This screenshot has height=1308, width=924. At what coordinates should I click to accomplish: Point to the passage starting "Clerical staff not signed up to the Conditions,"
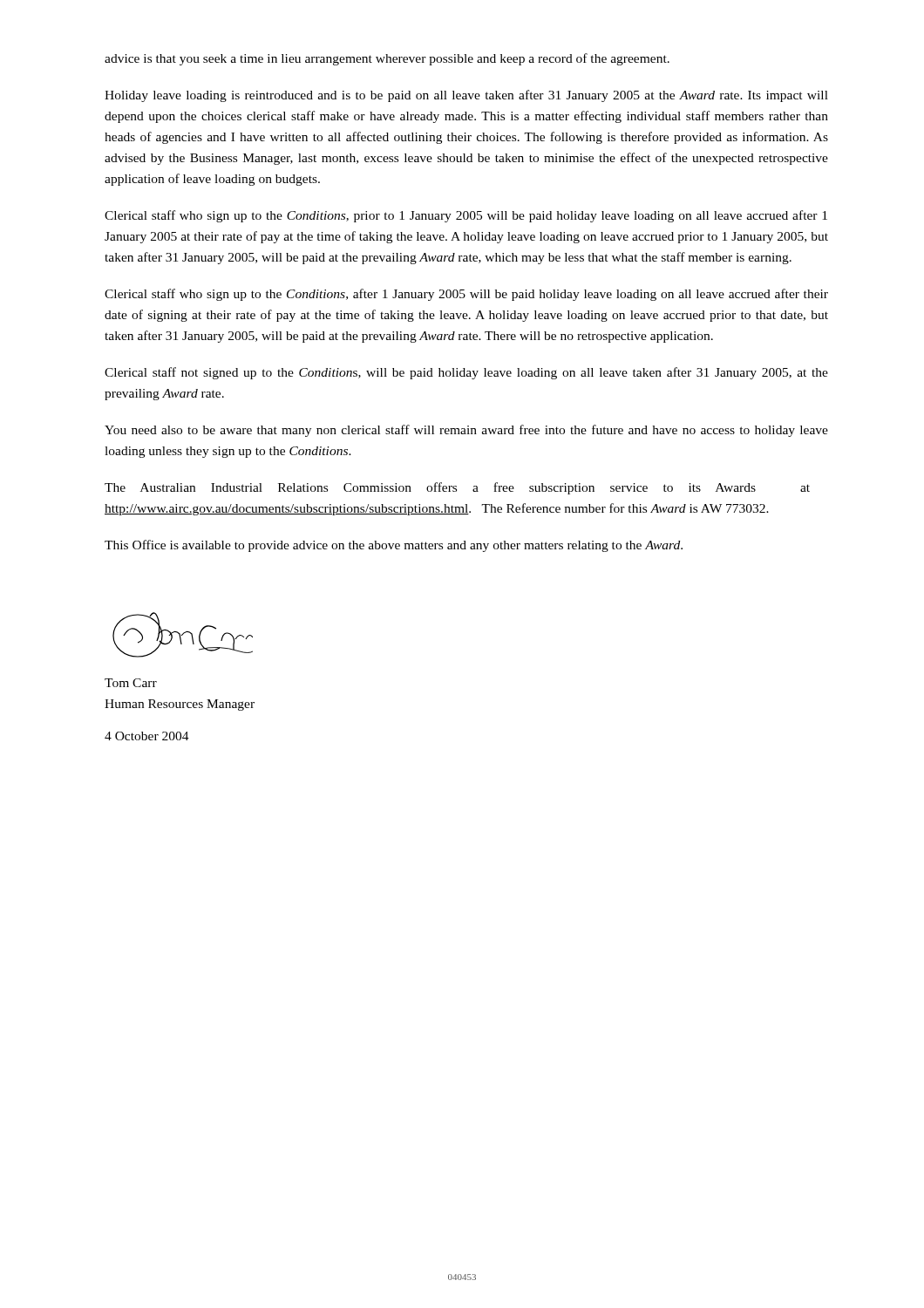[466, 383]
